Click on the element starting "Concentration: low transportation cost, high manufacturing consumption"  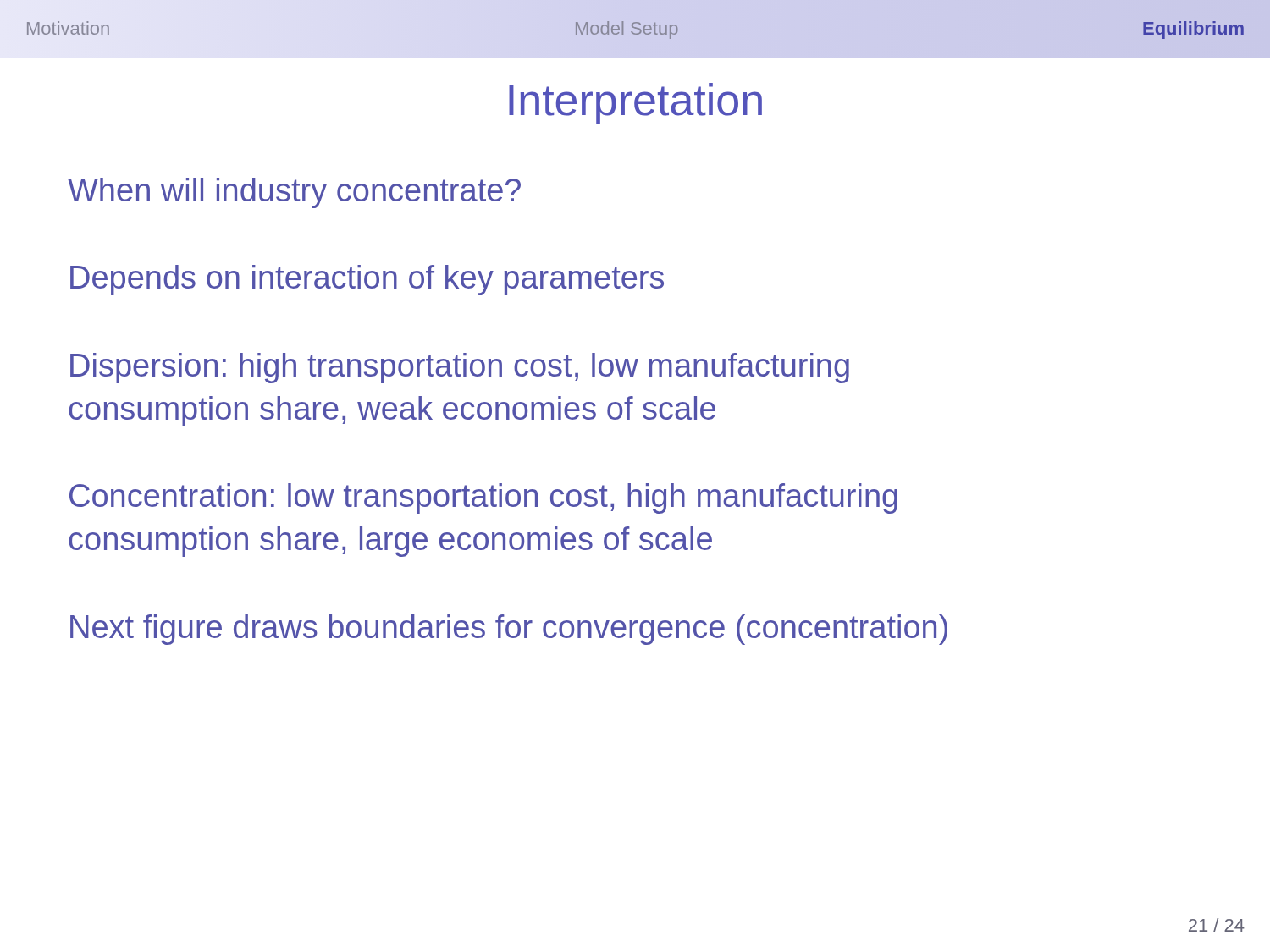click(x=483, y=518)
